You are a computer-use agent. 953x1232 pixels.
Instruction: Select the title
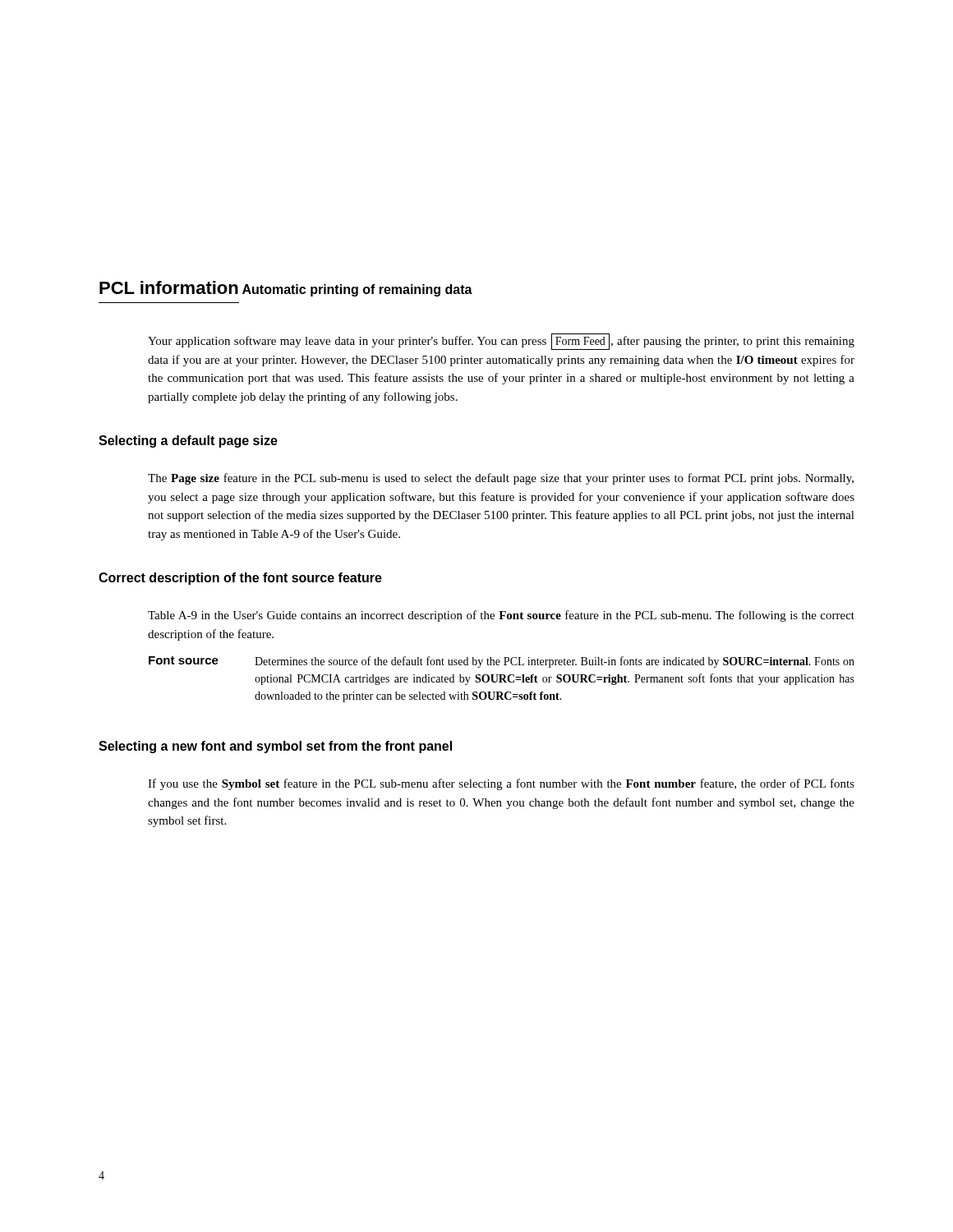pos(169,290)
